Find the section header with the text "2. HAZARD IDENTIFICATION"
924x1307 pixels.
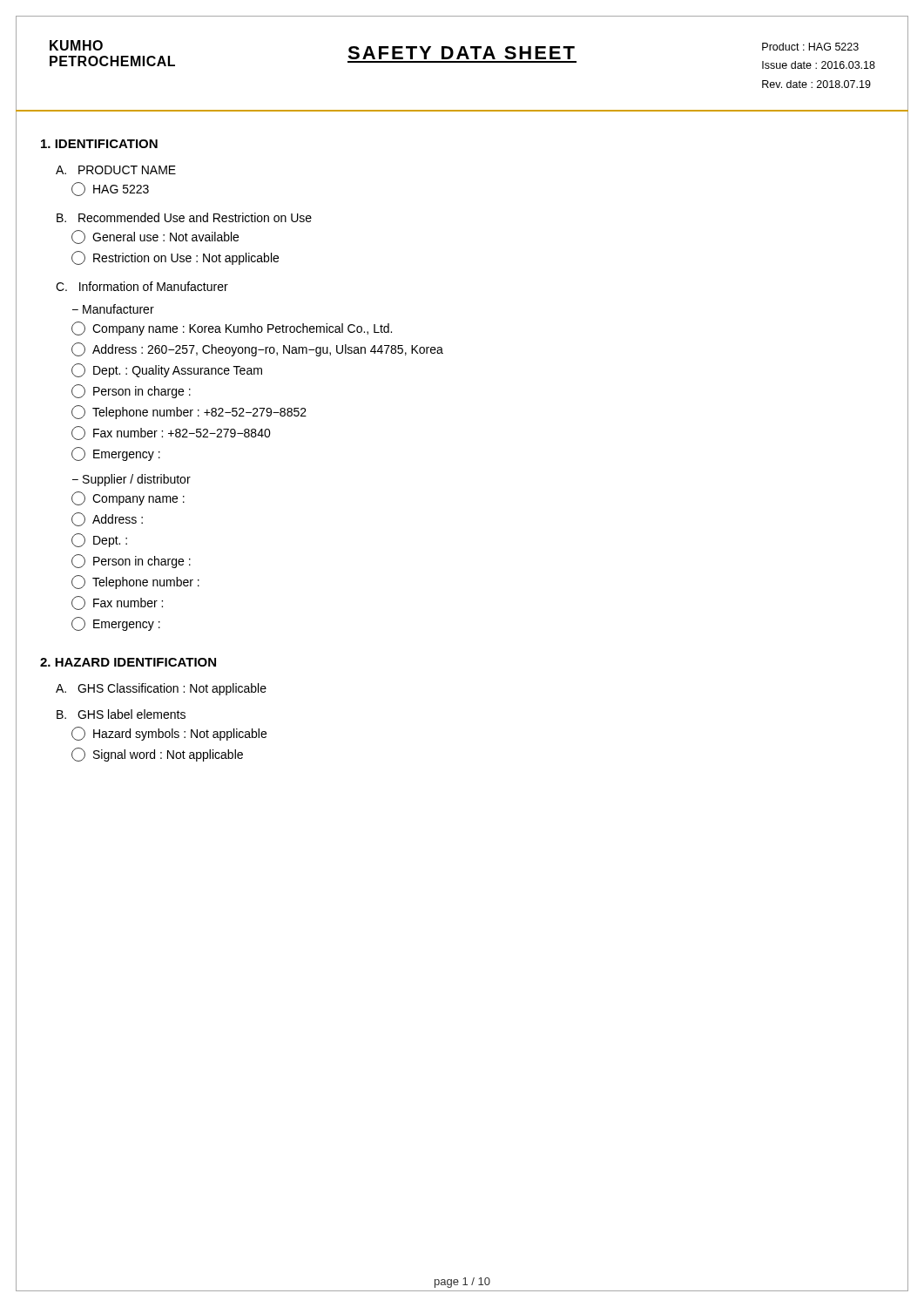click(x=128, y=662)
